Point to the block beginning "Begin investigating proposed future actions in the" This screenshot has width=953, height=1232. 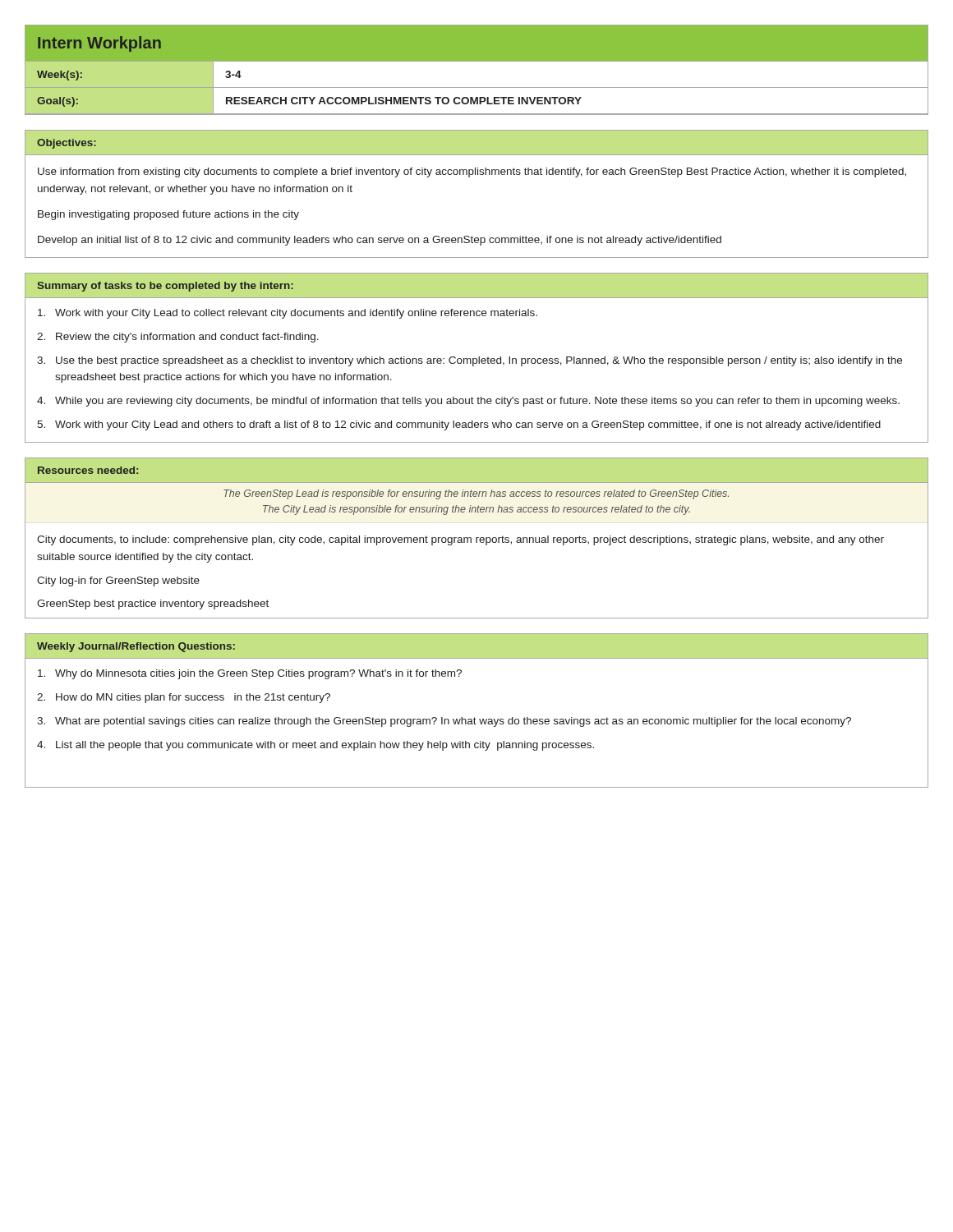coord(168,214)
